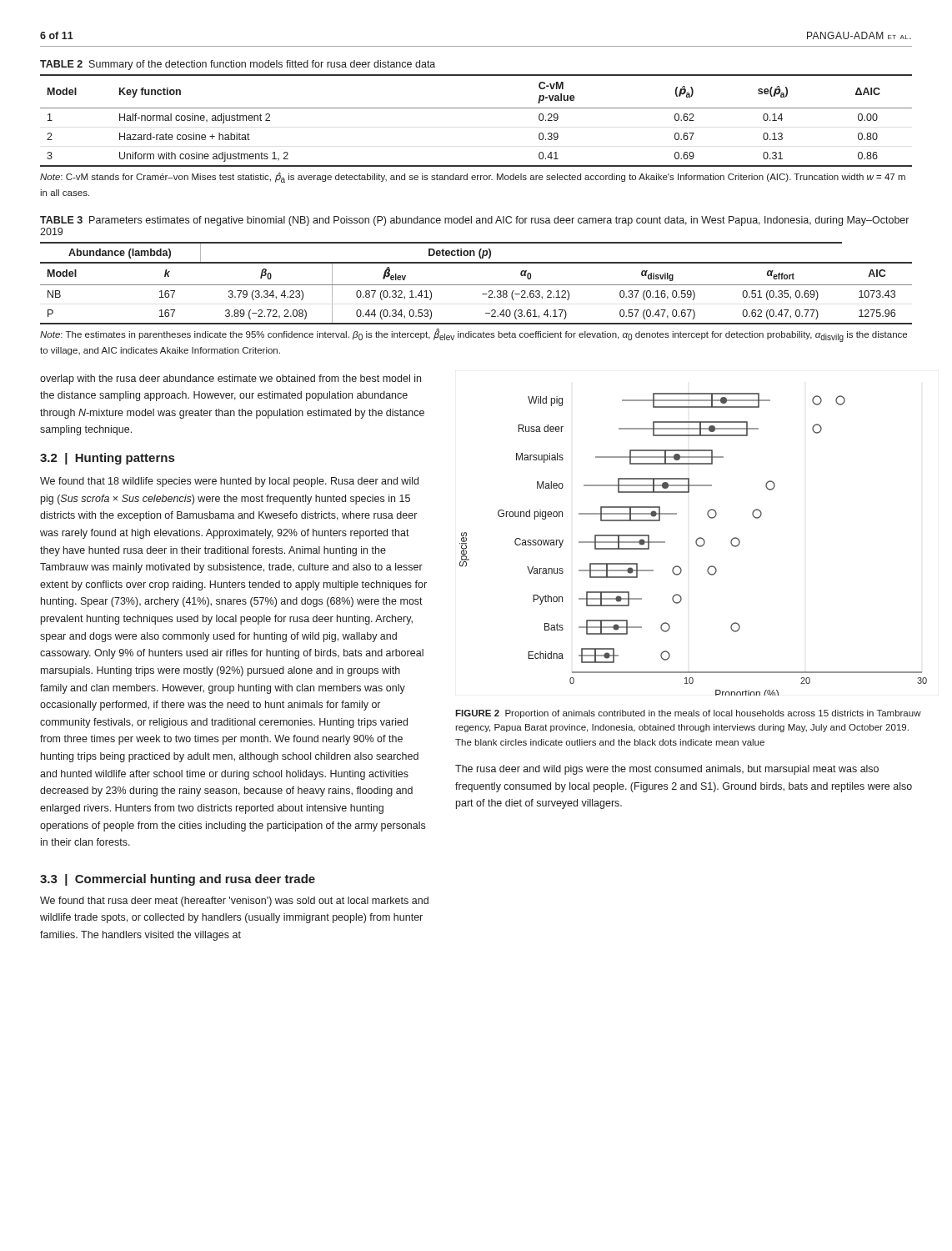This screenshot has height=1251, width=952.
Task: Find the table that mentions "se( p̂ a )"
Action: (x=476, y=120)
